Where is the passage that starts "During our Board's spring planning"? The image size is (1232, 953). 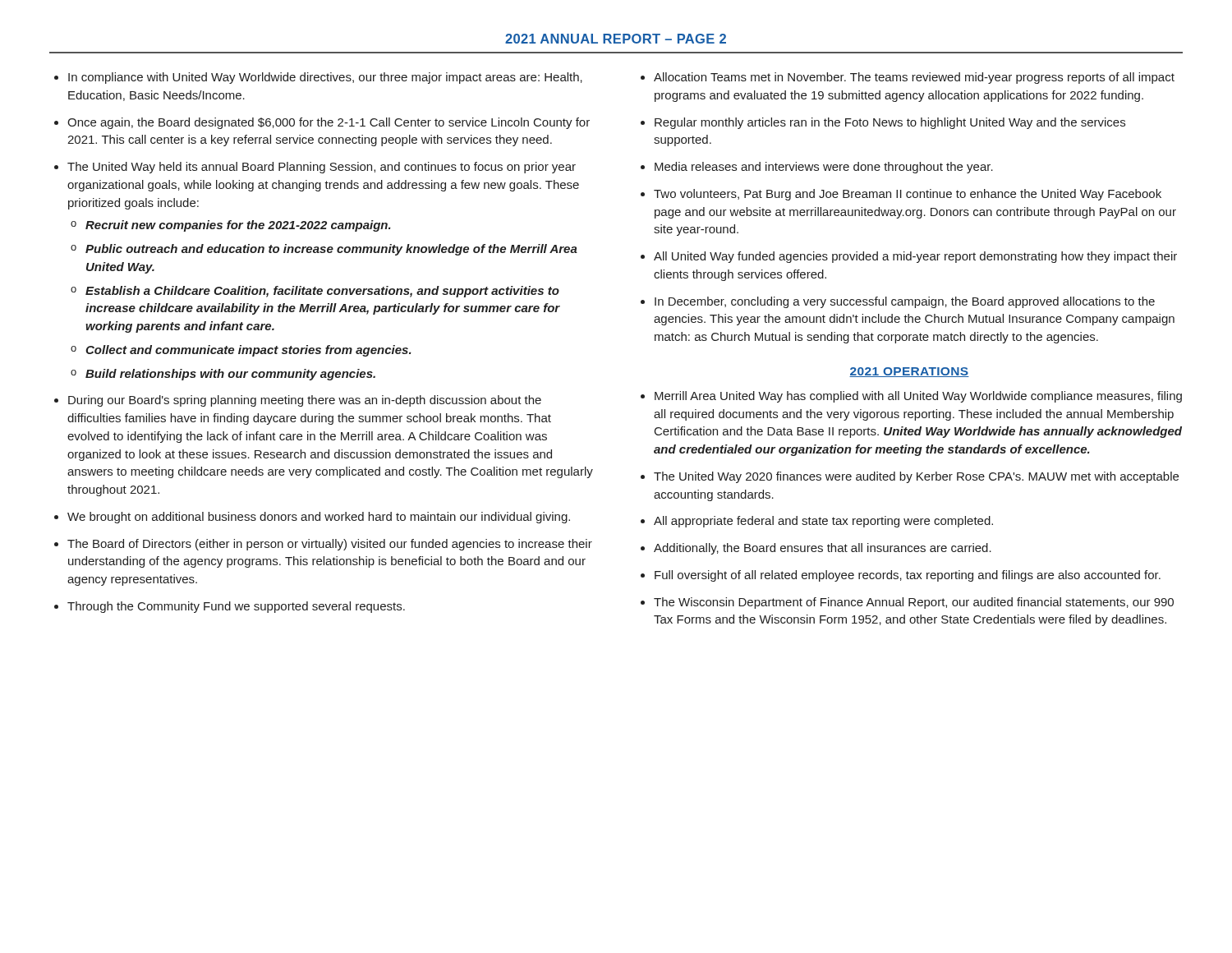pos(330,445)
